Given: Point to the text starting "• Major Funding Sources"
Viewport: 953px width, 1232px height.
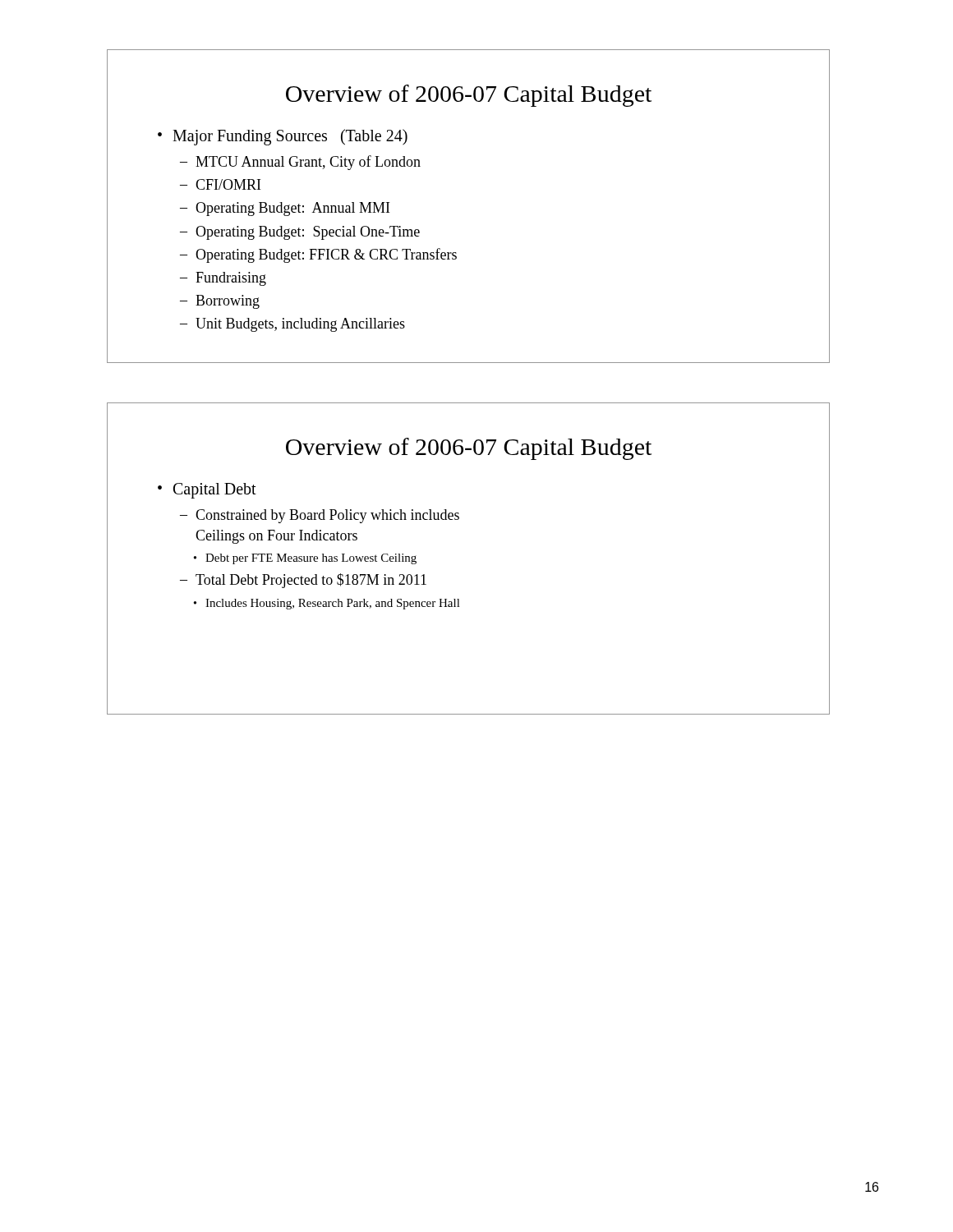Looking at the screenshot, I should (282, 136).
